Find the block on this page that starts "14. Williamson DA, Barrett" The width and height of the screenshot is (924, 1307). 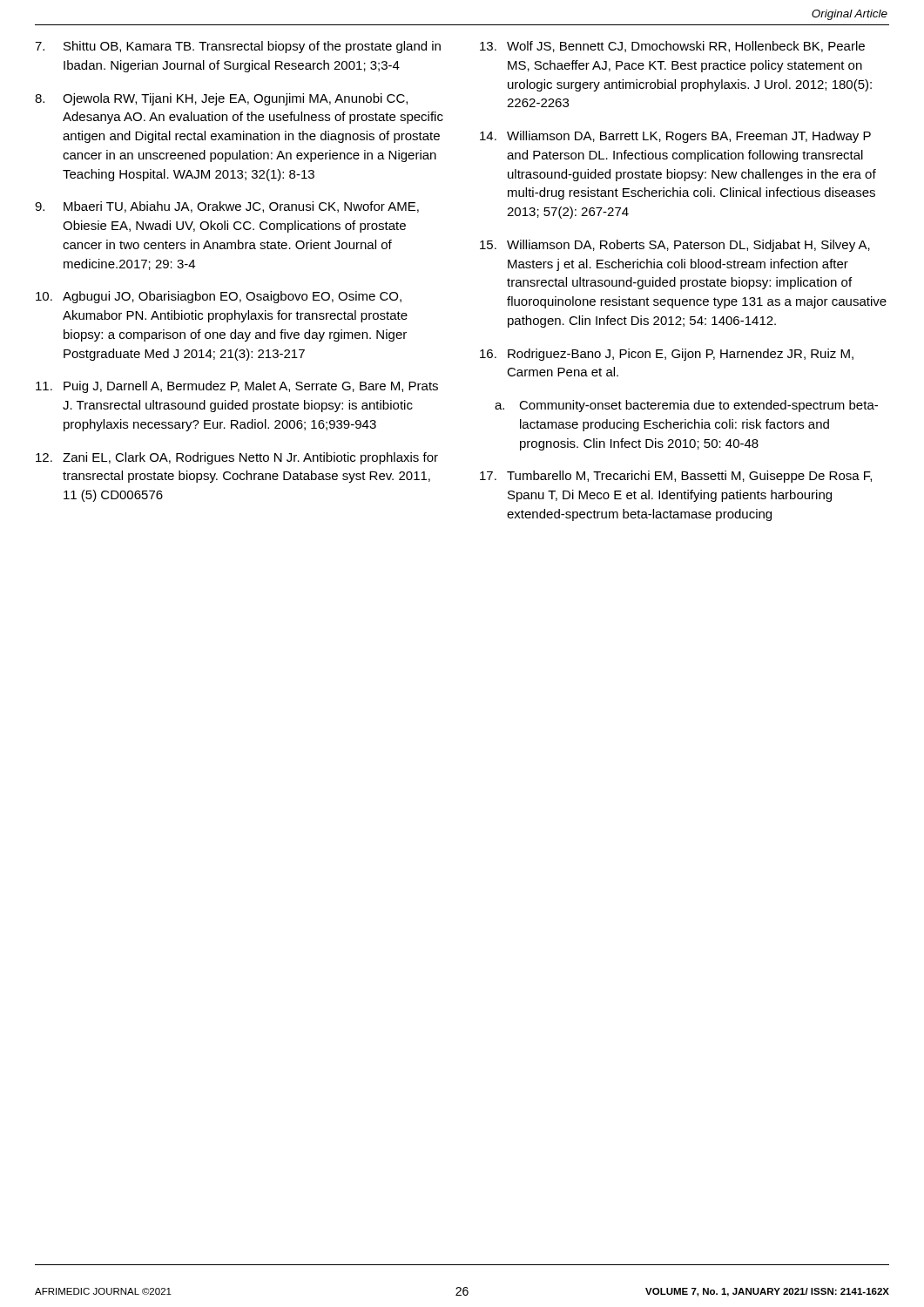(684, 174)
